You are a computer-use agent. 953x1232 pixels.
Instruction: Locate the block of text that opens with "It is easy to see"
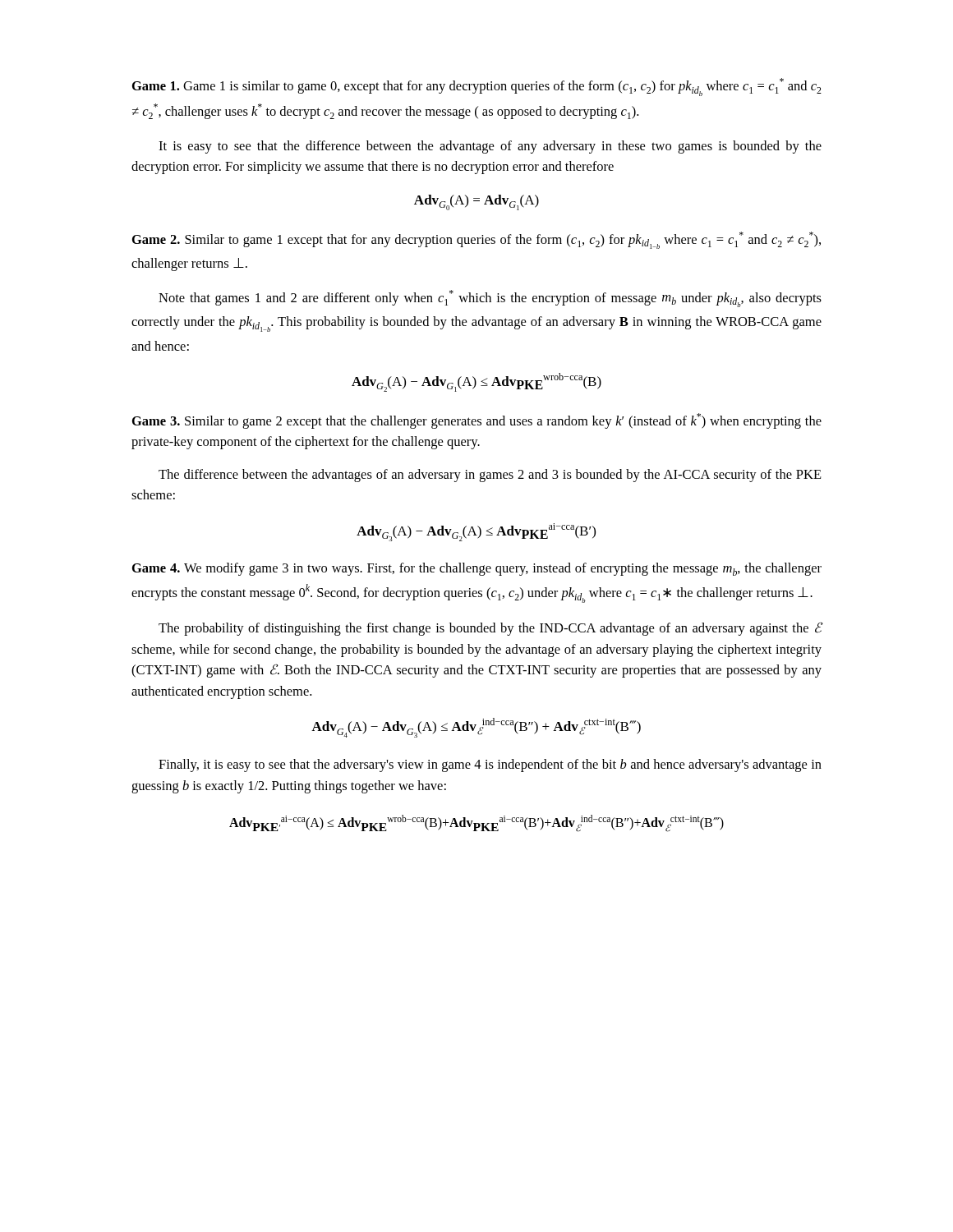click(476, 156)
